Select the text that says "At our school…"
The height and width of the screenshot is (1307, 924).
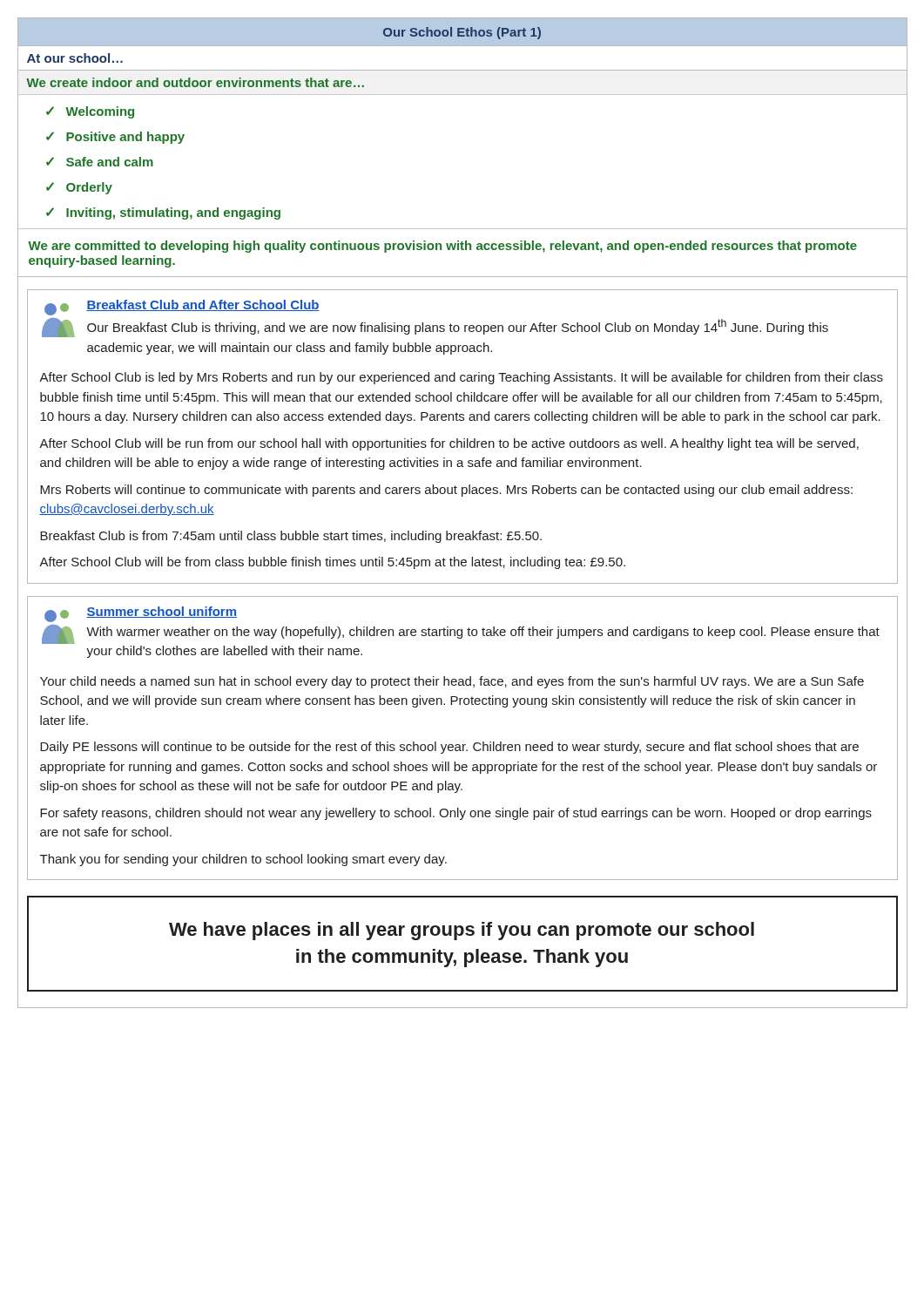(75, 58)
